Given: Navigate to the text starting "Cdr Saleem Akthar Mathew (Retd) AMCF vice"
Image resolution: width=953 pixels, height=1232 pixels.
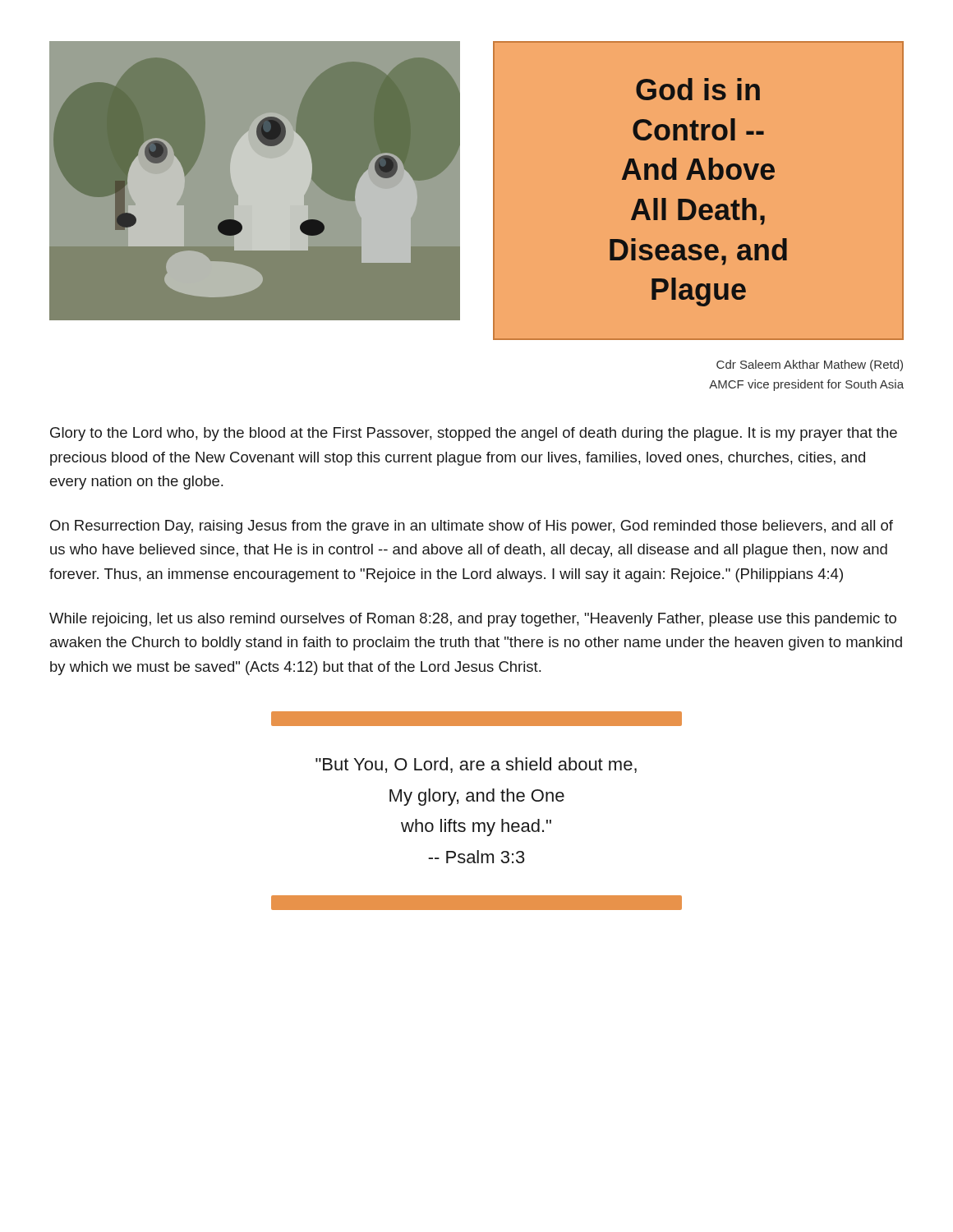Looking at the screenshot, I should coord(806,374).
